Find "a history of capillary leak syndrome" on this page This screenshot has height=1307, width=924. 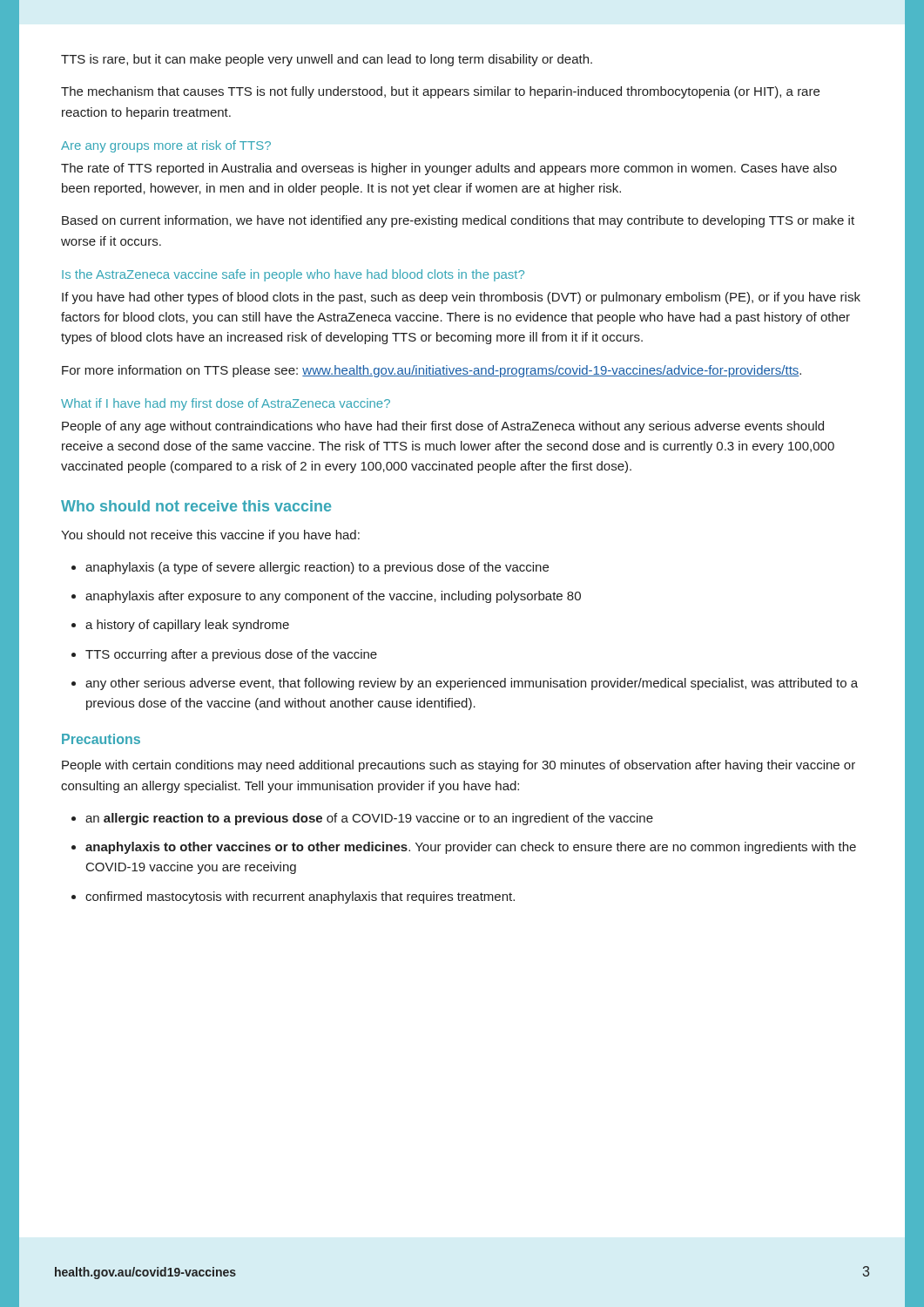click(187, 625)
